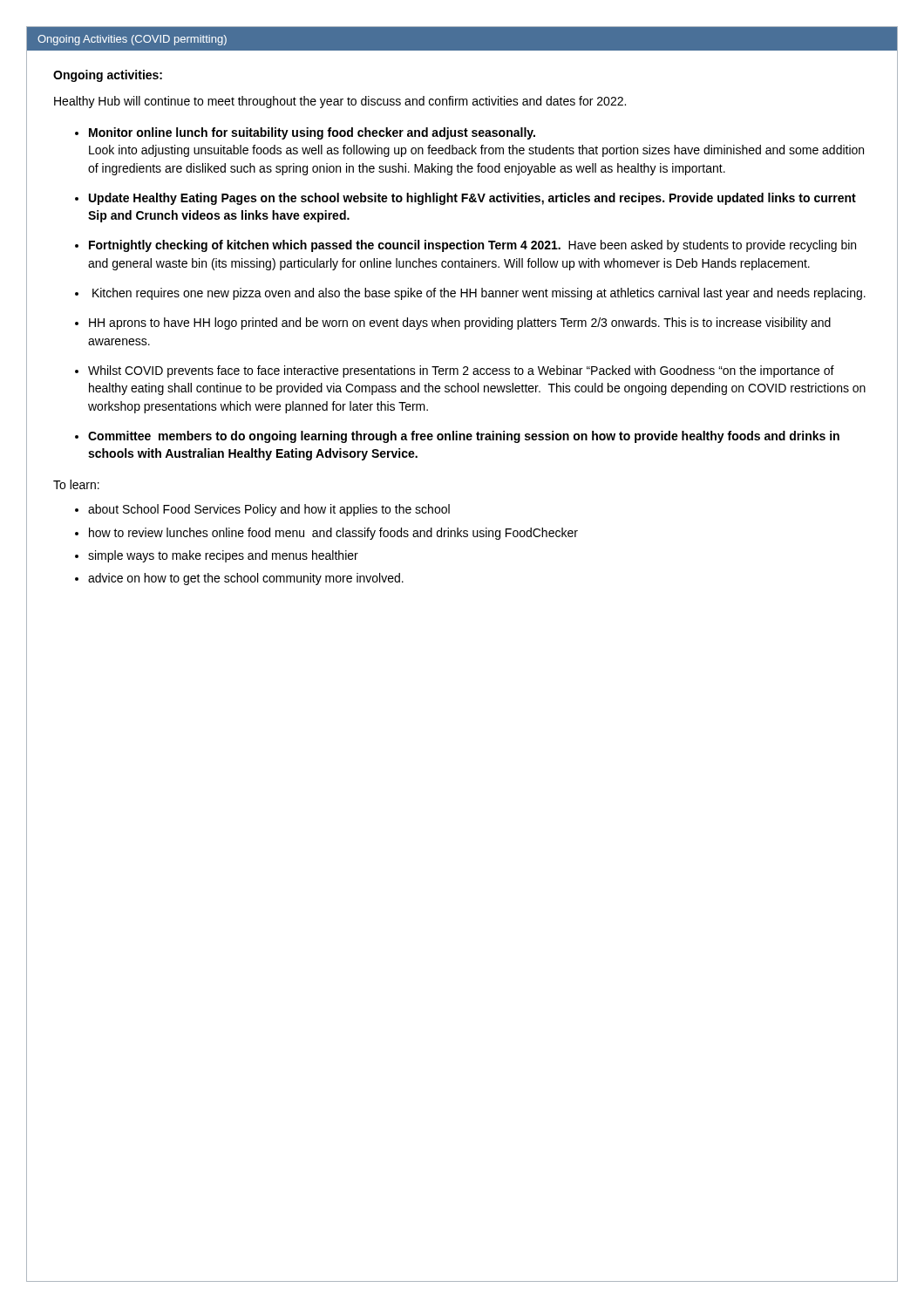Locate the text starting "Ongoing activities:"
This screenshot has width=924, height=1308.
[x=108, y=75]
